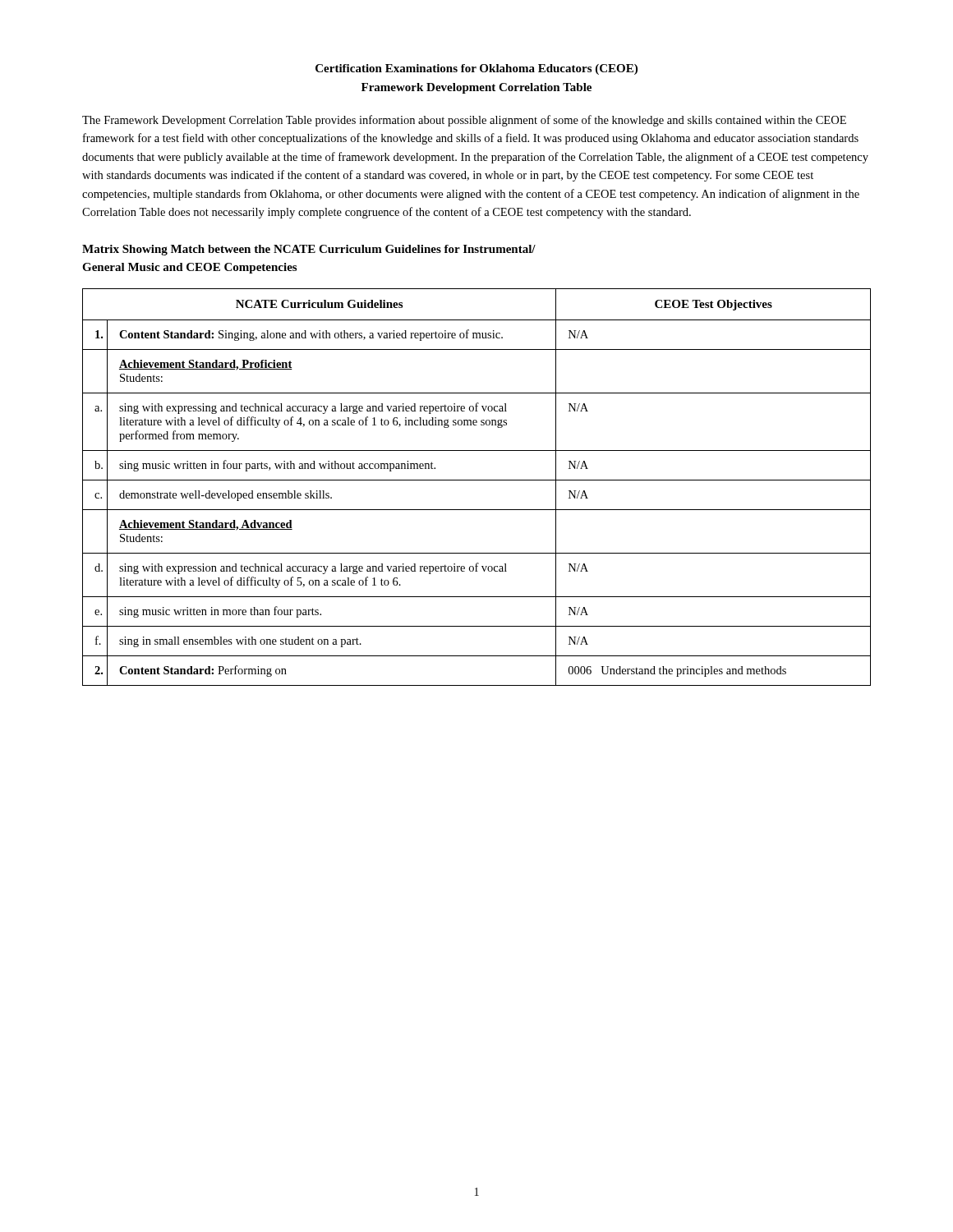Click on the region starting "Matrix Showing Match"
The width and height of the screenshot is (953, 1232).
(x=309, y=258)
